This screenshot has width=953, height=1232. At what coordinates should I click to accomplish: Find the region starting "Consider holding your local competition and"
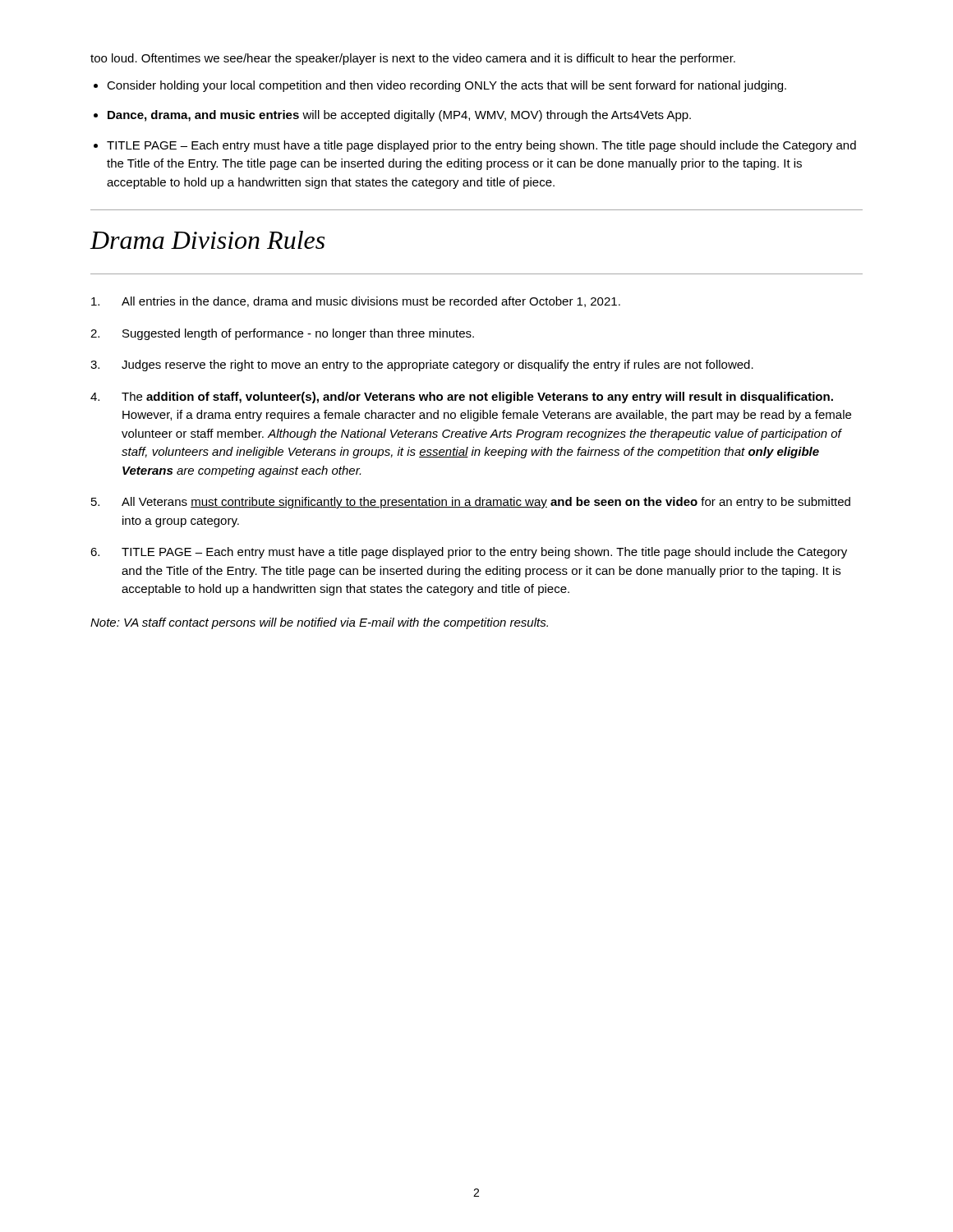447,85
